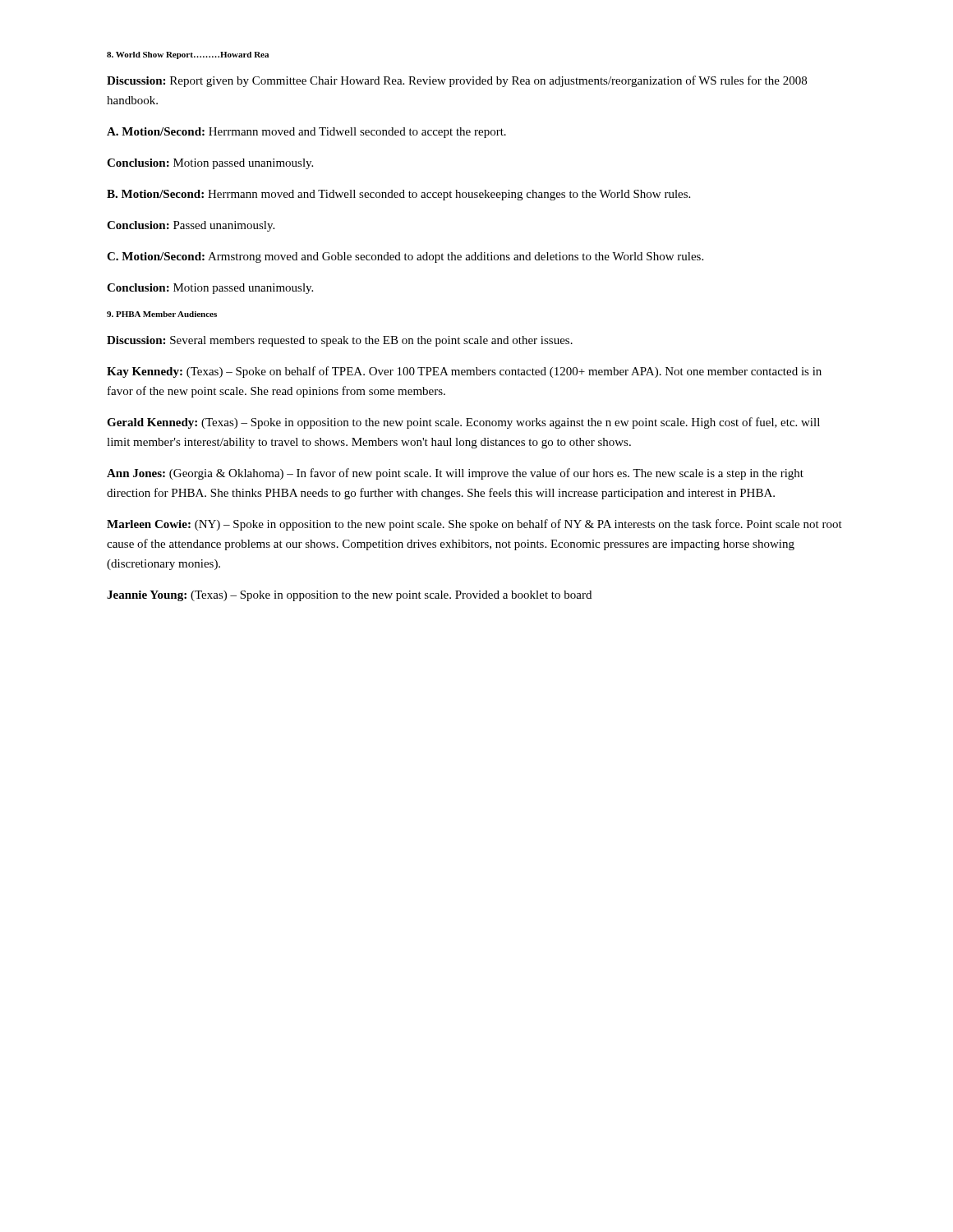Select the region starting "Discussion: Report given by Committee Chair"

click(x=457, y=90)
